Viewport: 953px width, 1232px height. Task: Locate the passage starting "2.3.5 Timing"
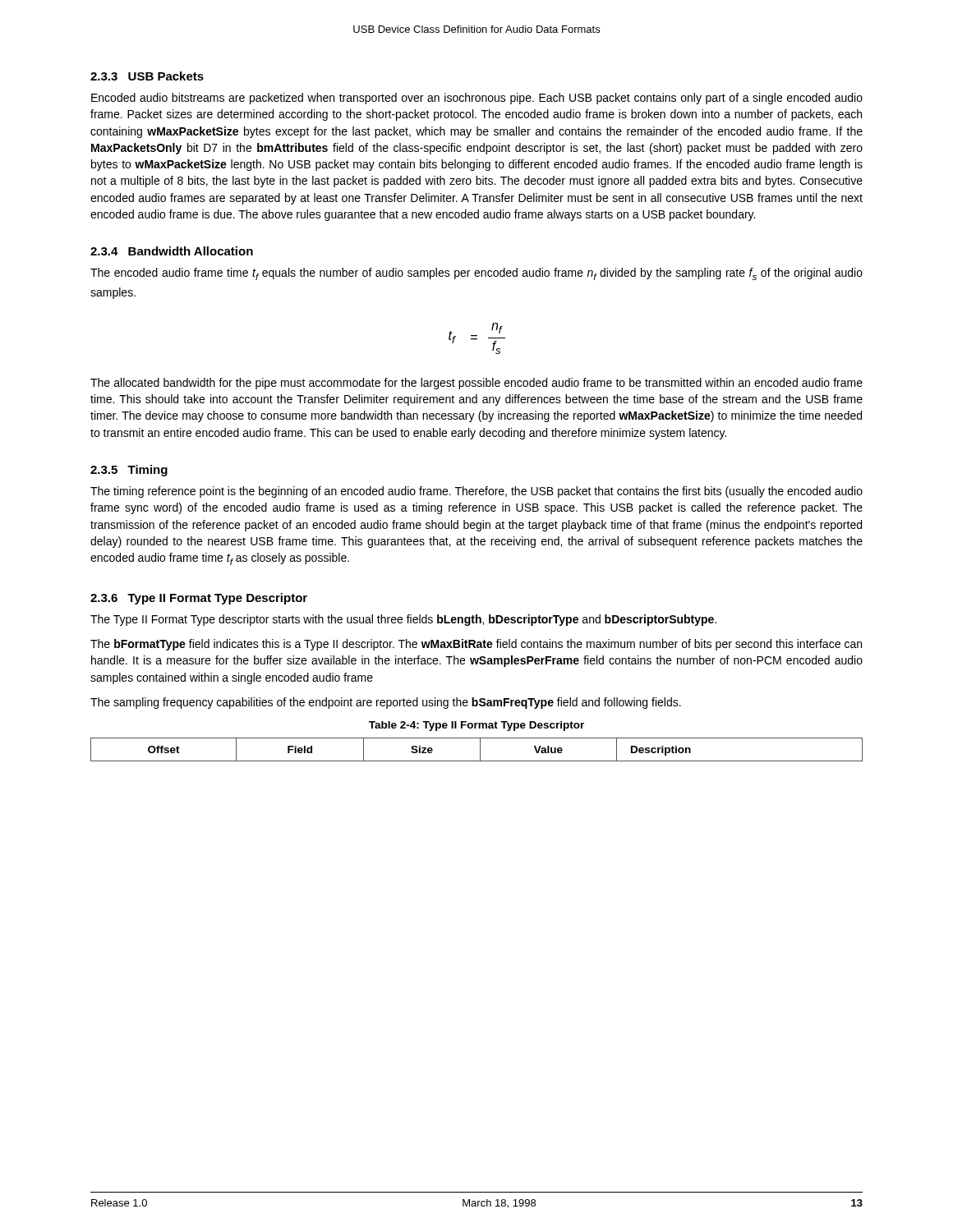(x=129, y=469)
